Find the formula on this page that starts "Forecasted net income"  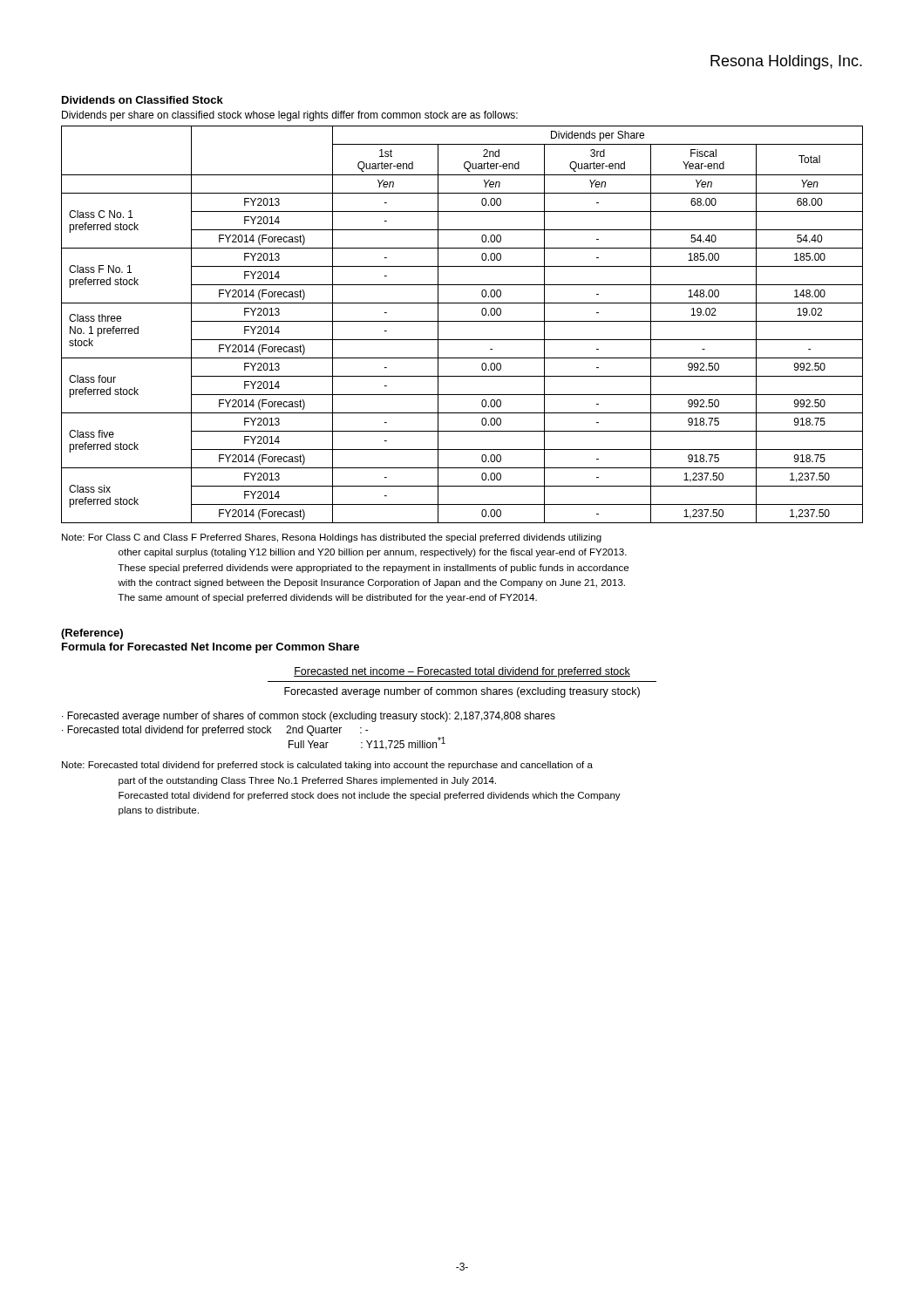[x=462, y=682]
